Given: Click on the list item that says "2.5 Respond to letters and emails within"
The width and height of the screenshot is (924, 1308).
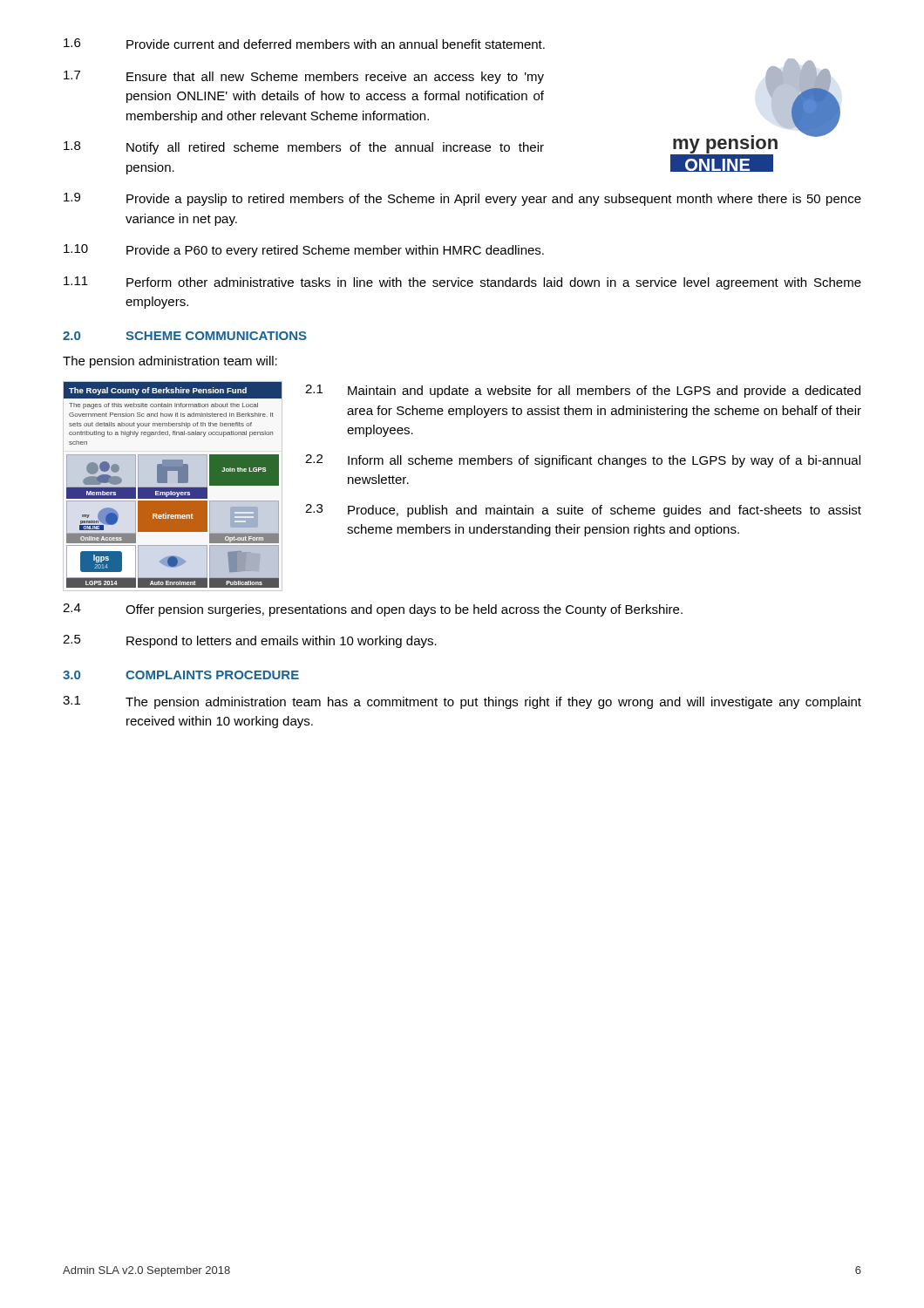Looking at the screenshot, I should point(250,641).
